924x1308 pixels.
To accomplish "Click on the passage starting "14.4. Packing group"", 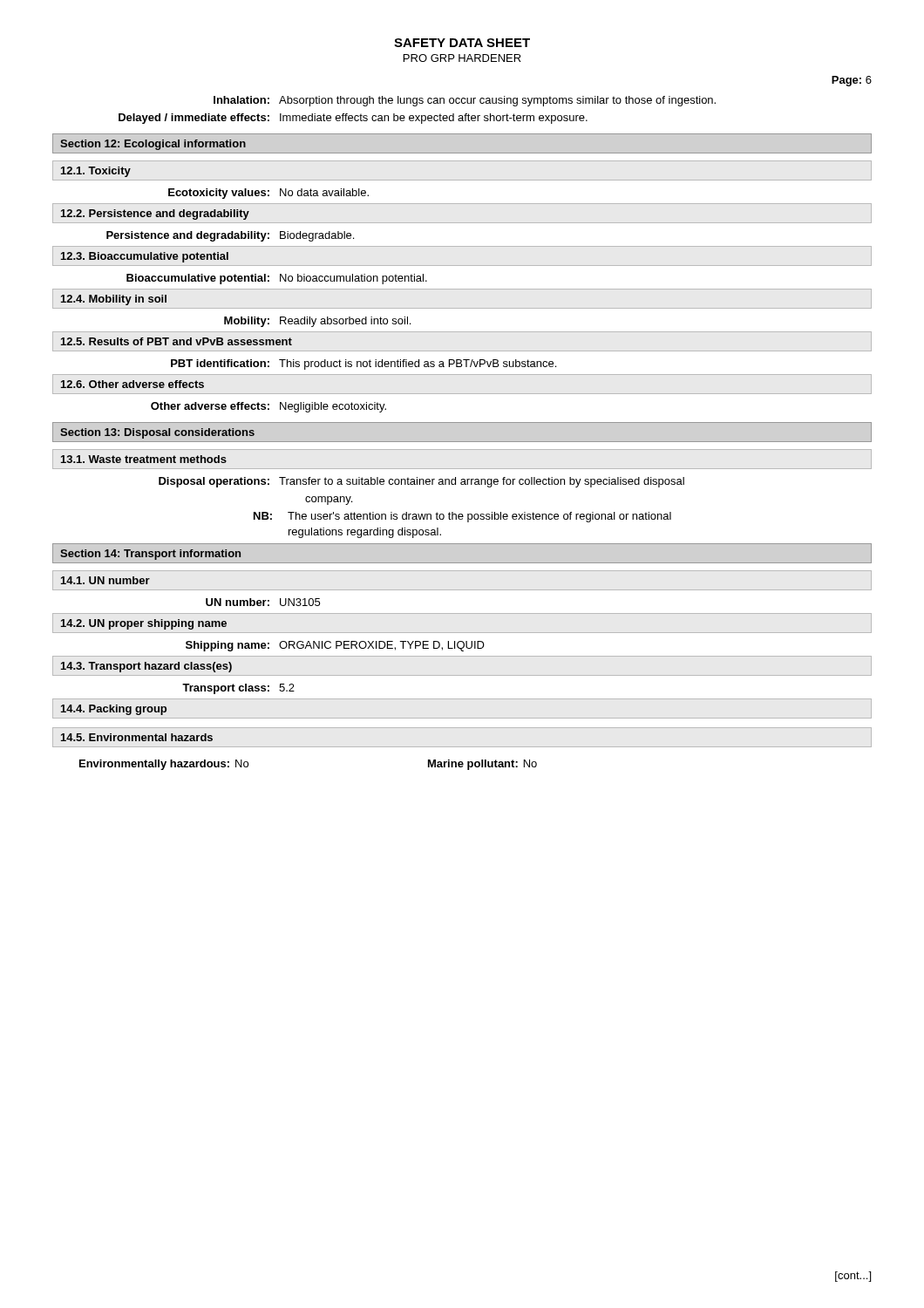I will [x=114, y=709].
